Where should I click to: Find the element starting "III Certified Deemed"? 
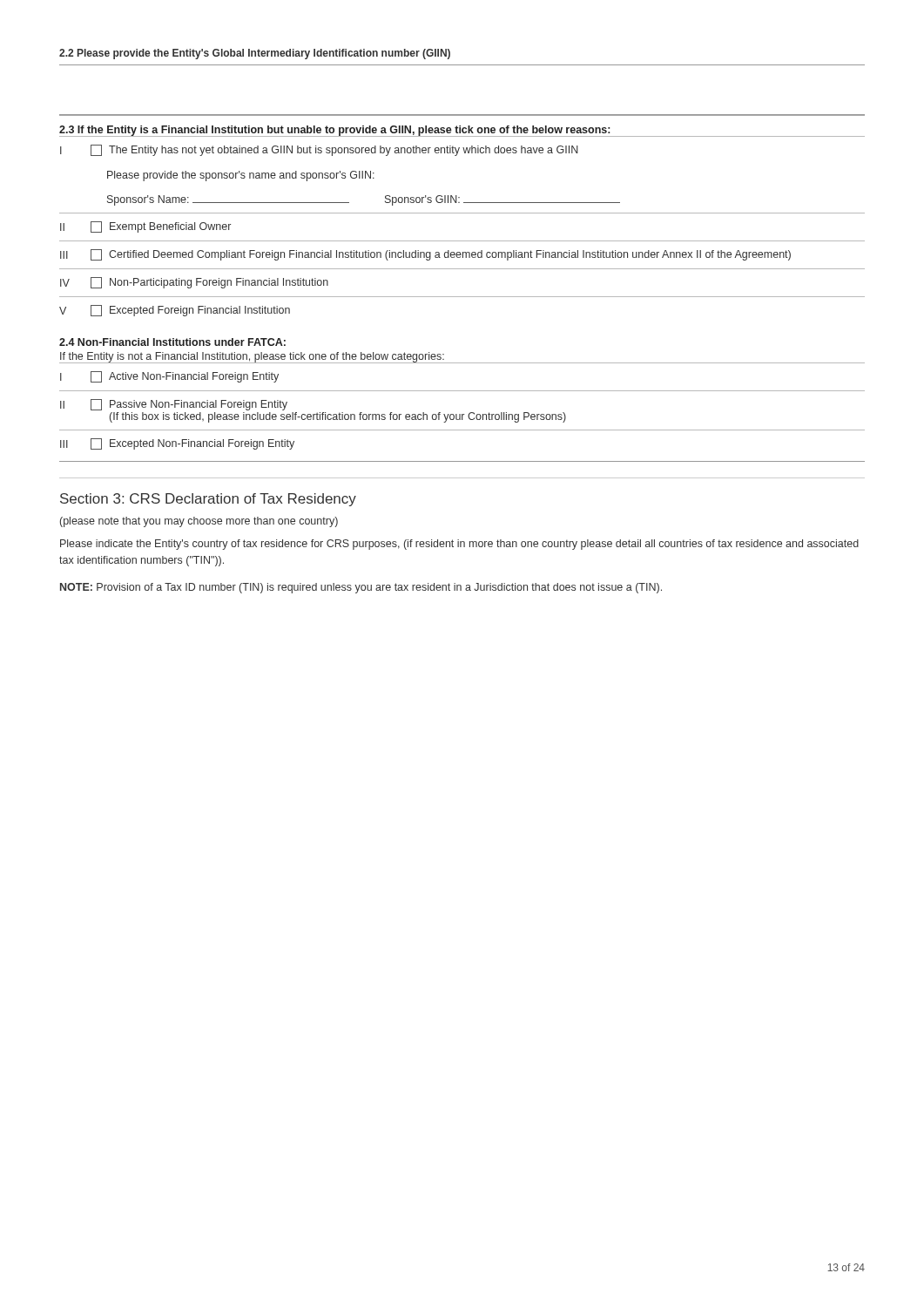point(462,254)
